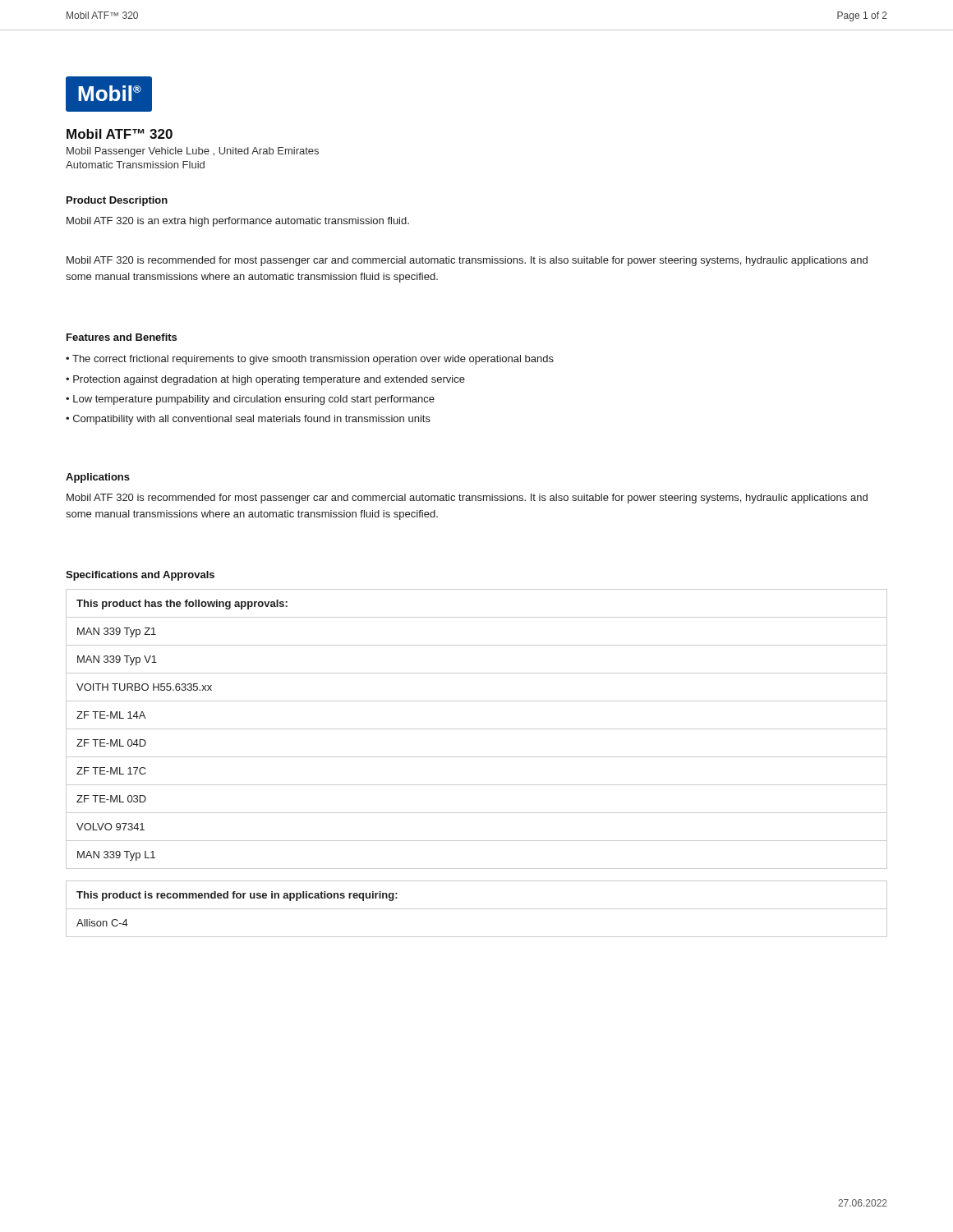Navigate to the text block starting "Product Description"
Screen dimensions: 1232x953
click(117, 200)
